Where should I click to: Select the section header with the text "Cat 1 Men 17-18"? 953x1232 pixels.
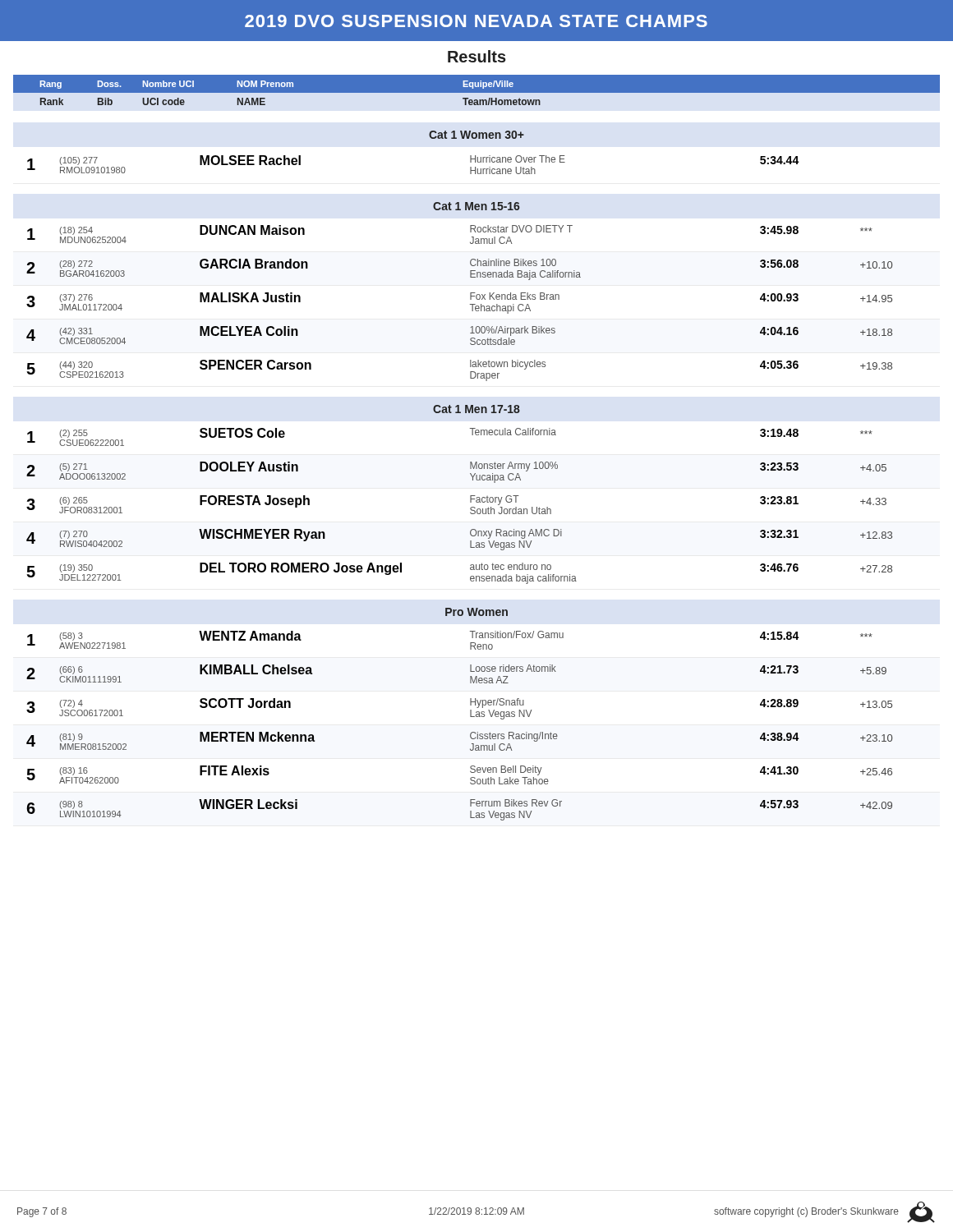coord(476,409)
